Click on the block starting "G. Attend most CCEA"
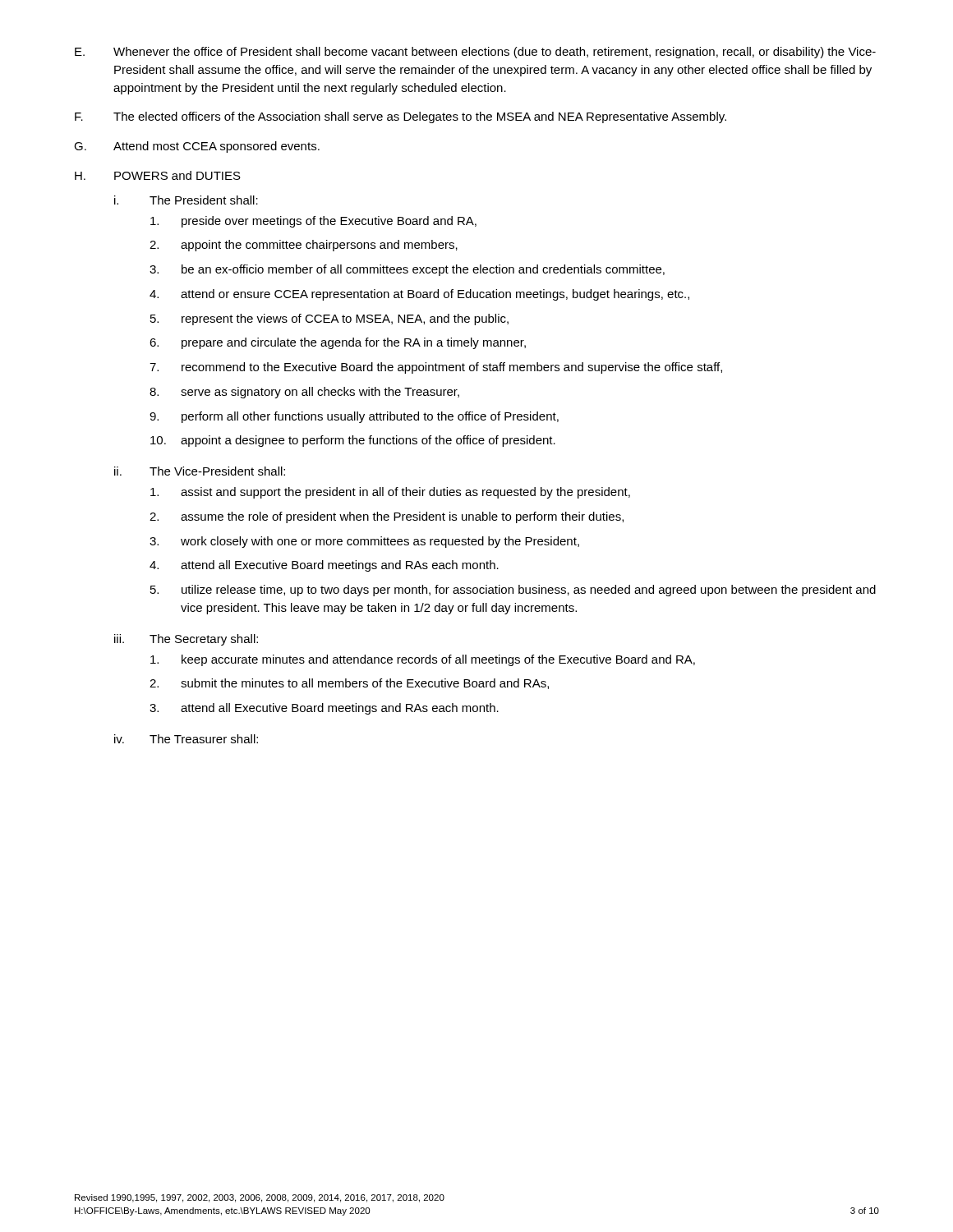Screen dimensions: 1232x953 pyautogui.click(x=197, y=147)
